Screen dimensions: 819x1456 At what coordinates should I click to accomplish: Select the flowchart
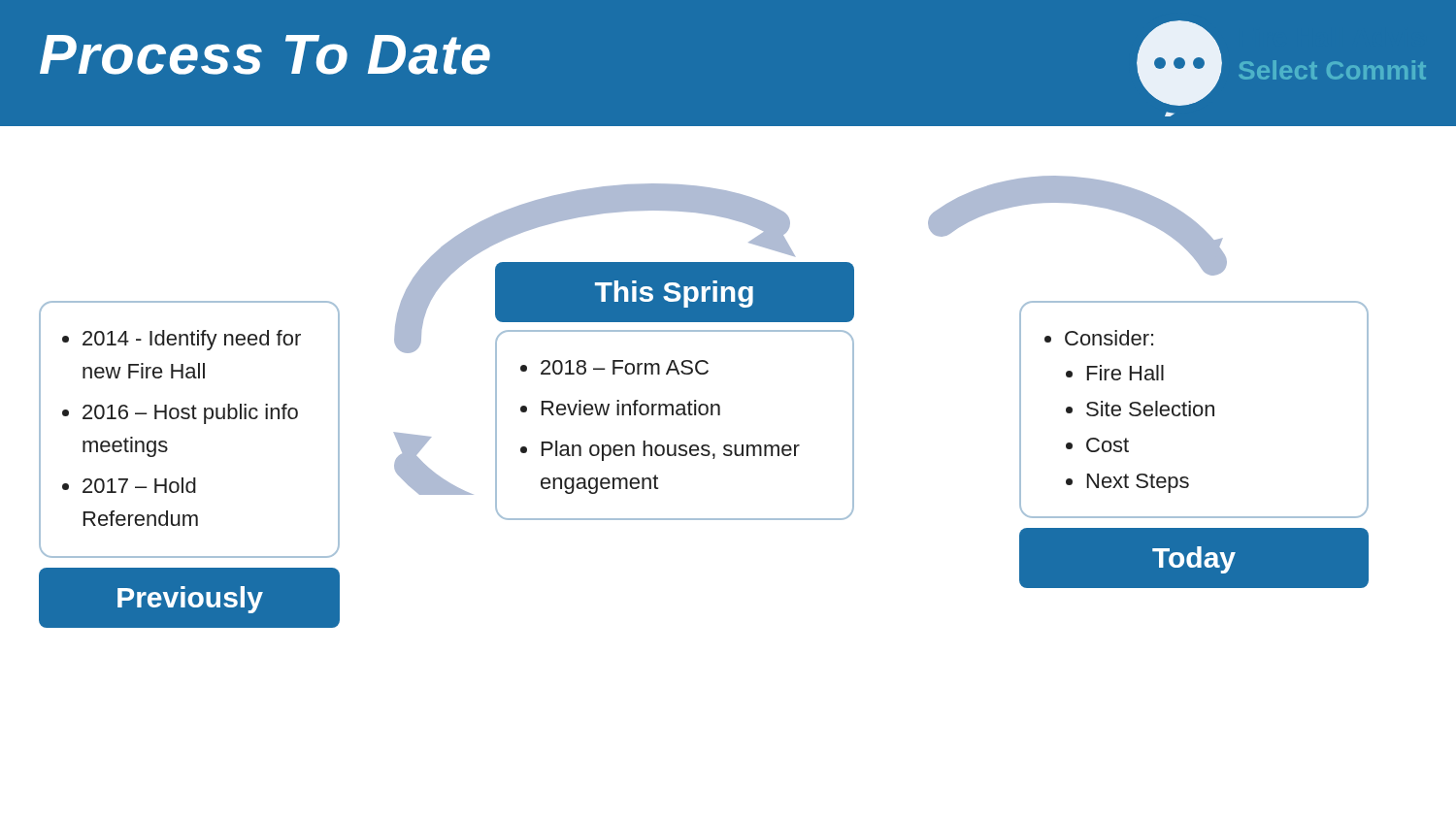click(x=728, y=311)
